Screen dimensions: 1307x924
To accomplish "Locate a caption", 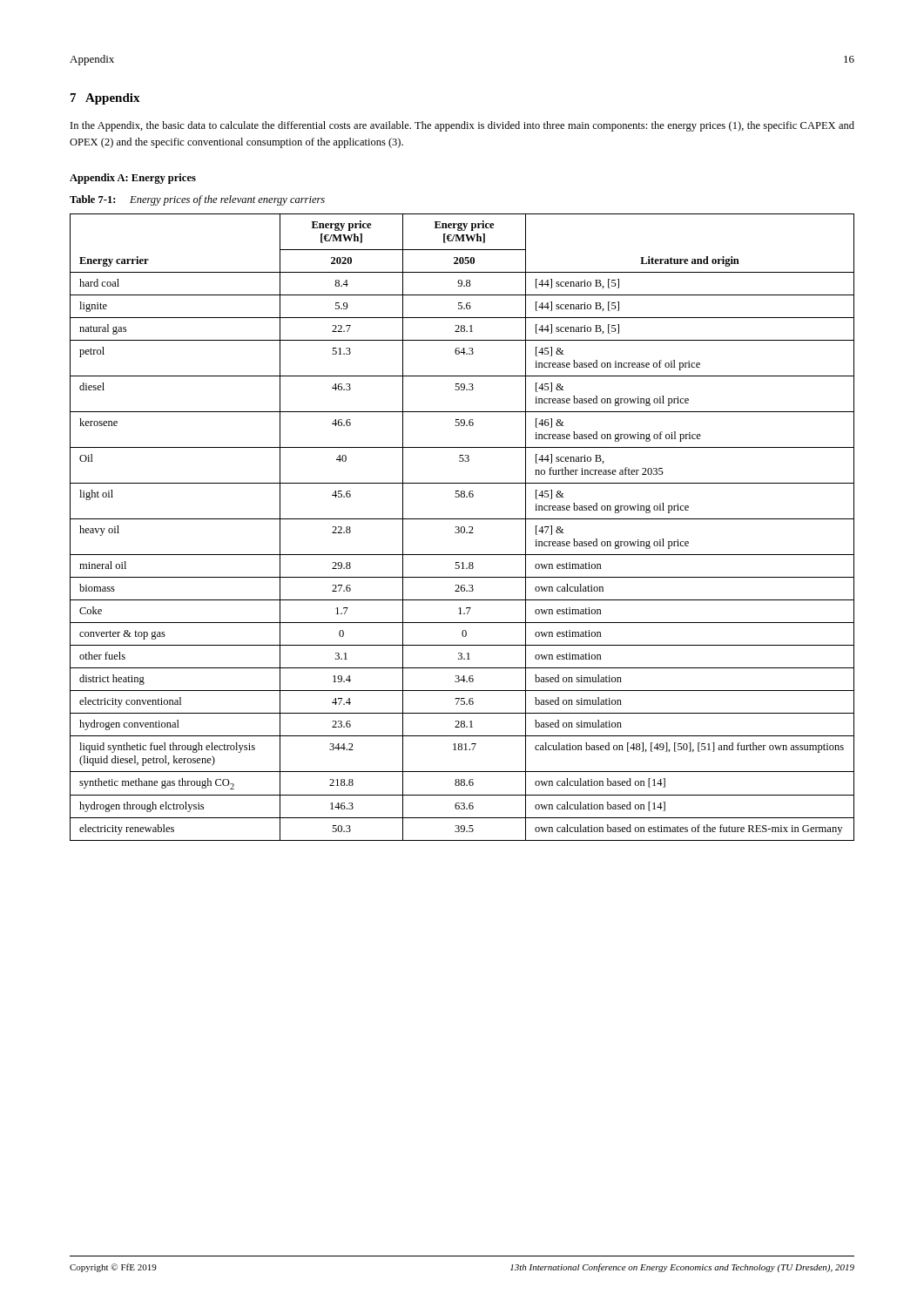I will (x=197, y=199).
